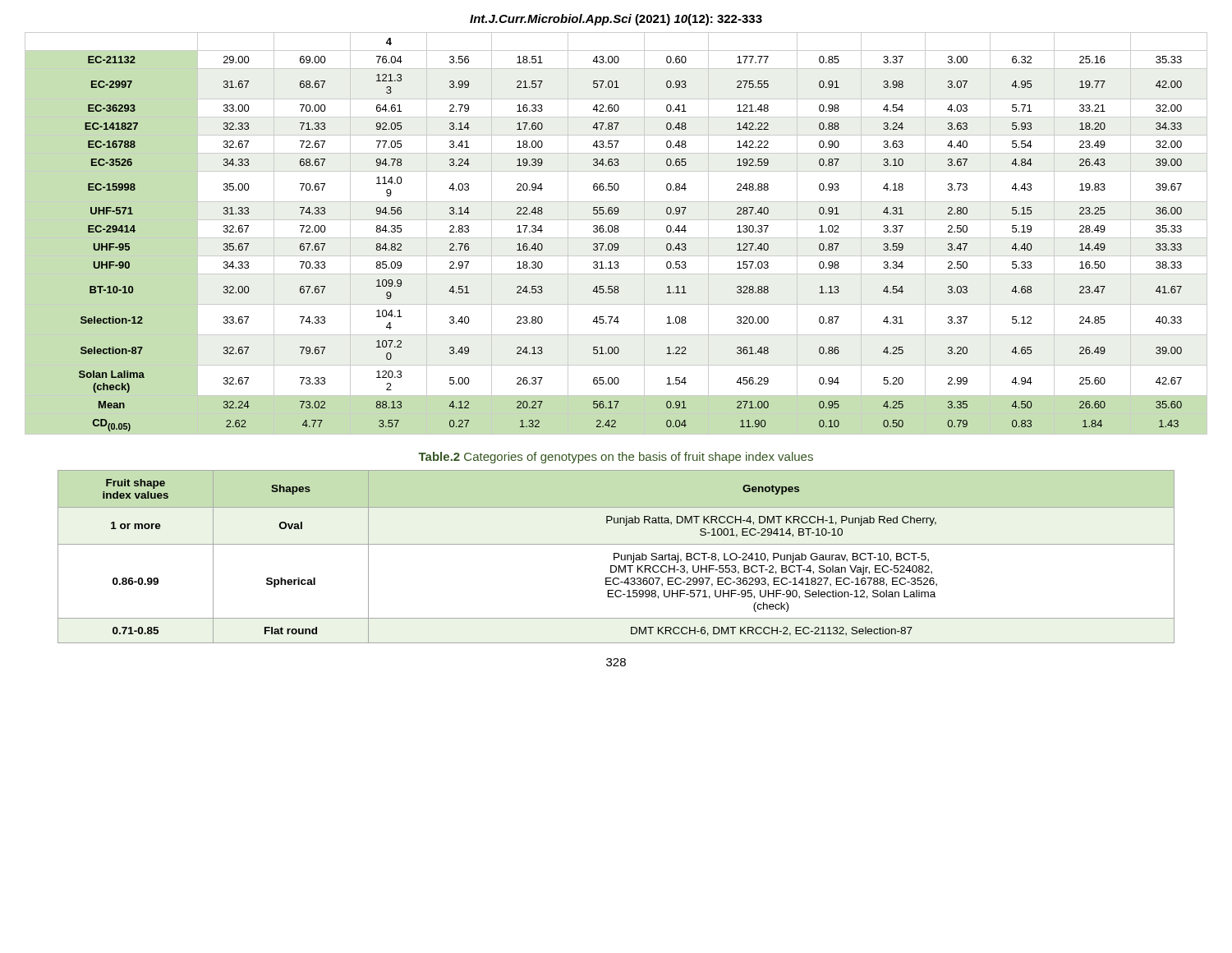
Task: Locate the table with the text "120.3 2"
Action: click(x=616, y=233)
